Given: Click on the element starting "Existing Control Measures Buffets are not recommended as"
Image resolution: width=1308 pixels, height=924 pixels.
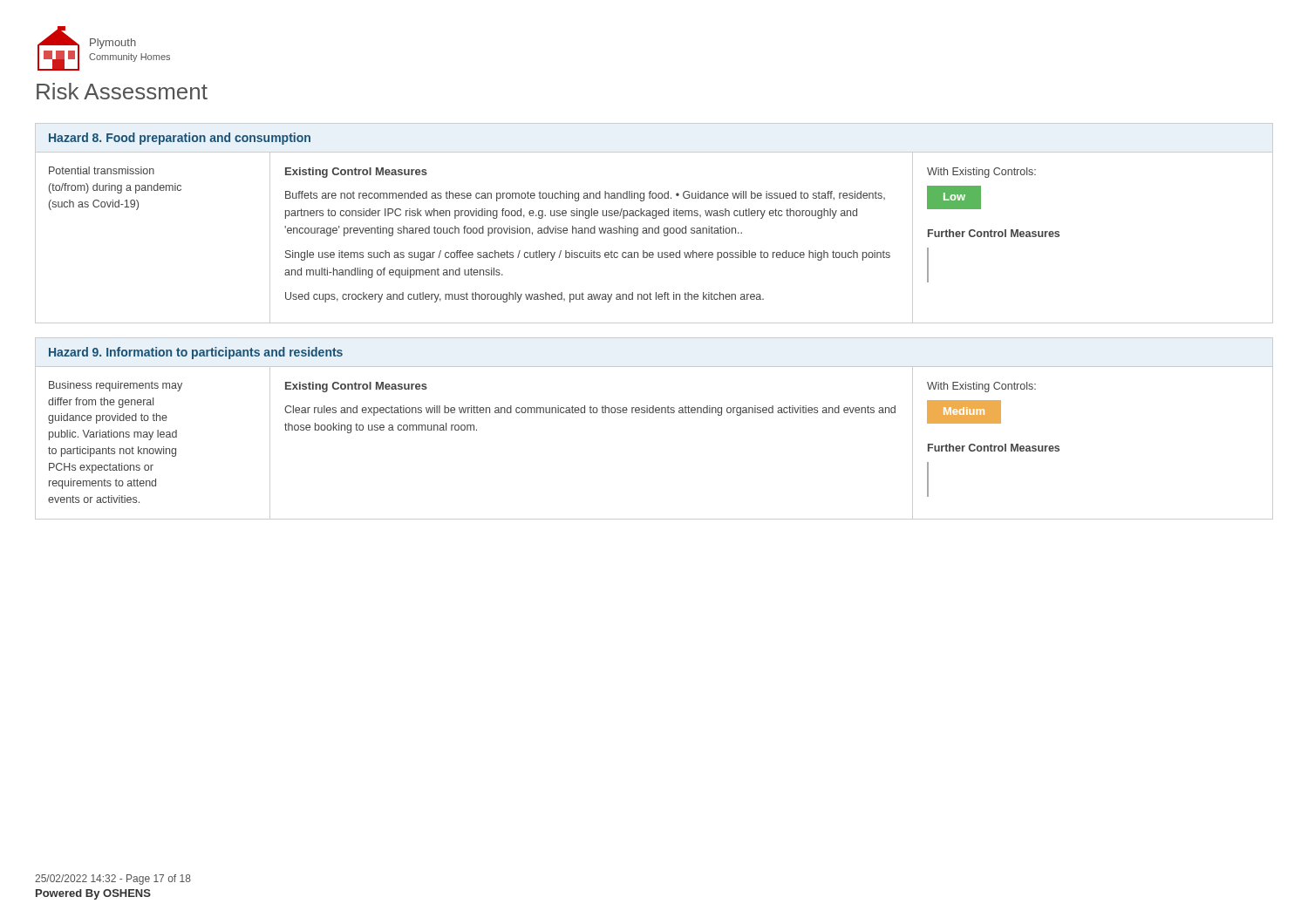Looking at the screenshot, I should coord(591,234).
